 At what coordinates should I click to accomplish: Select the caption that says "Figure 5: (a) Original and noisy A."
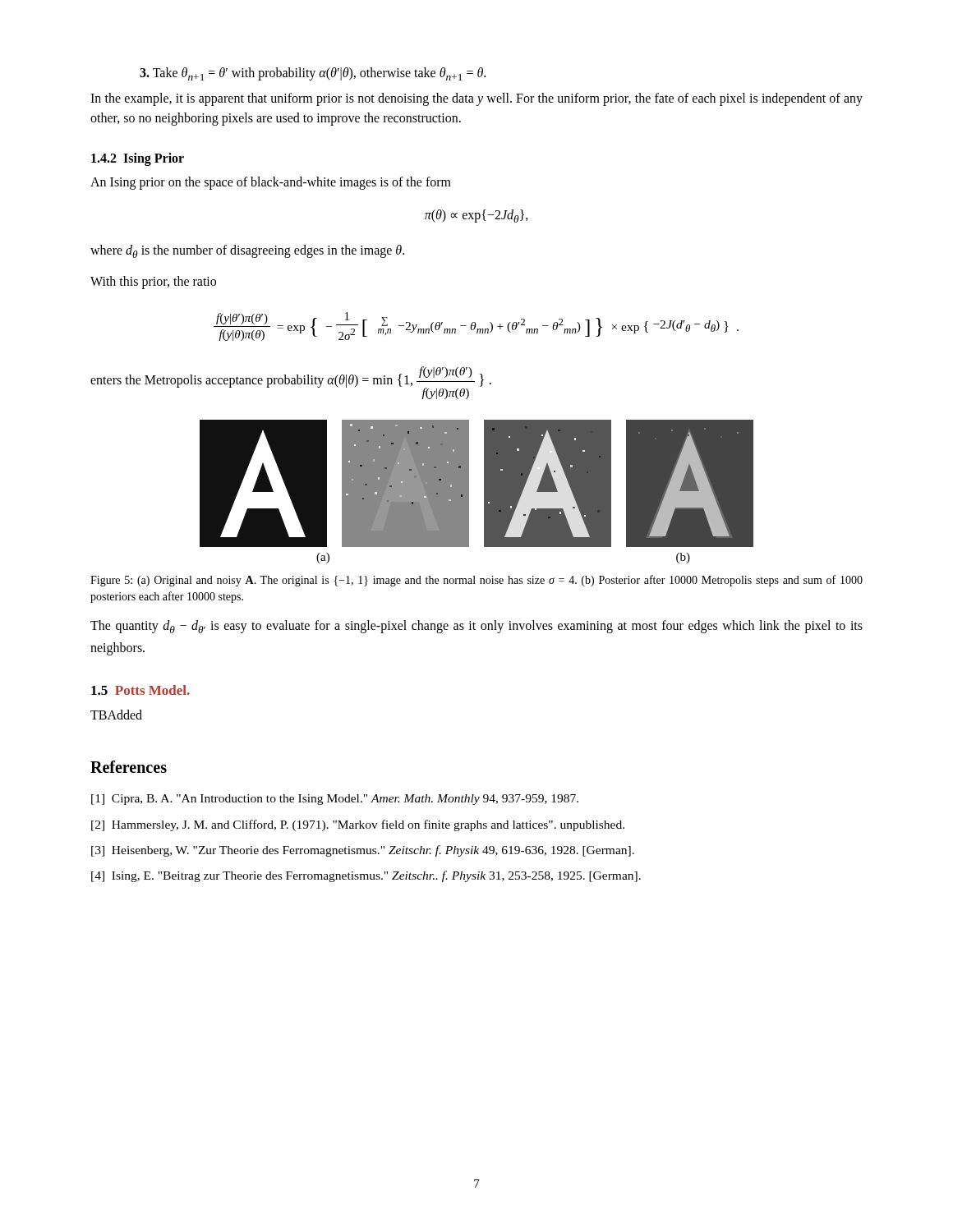(x=476, y=588)
